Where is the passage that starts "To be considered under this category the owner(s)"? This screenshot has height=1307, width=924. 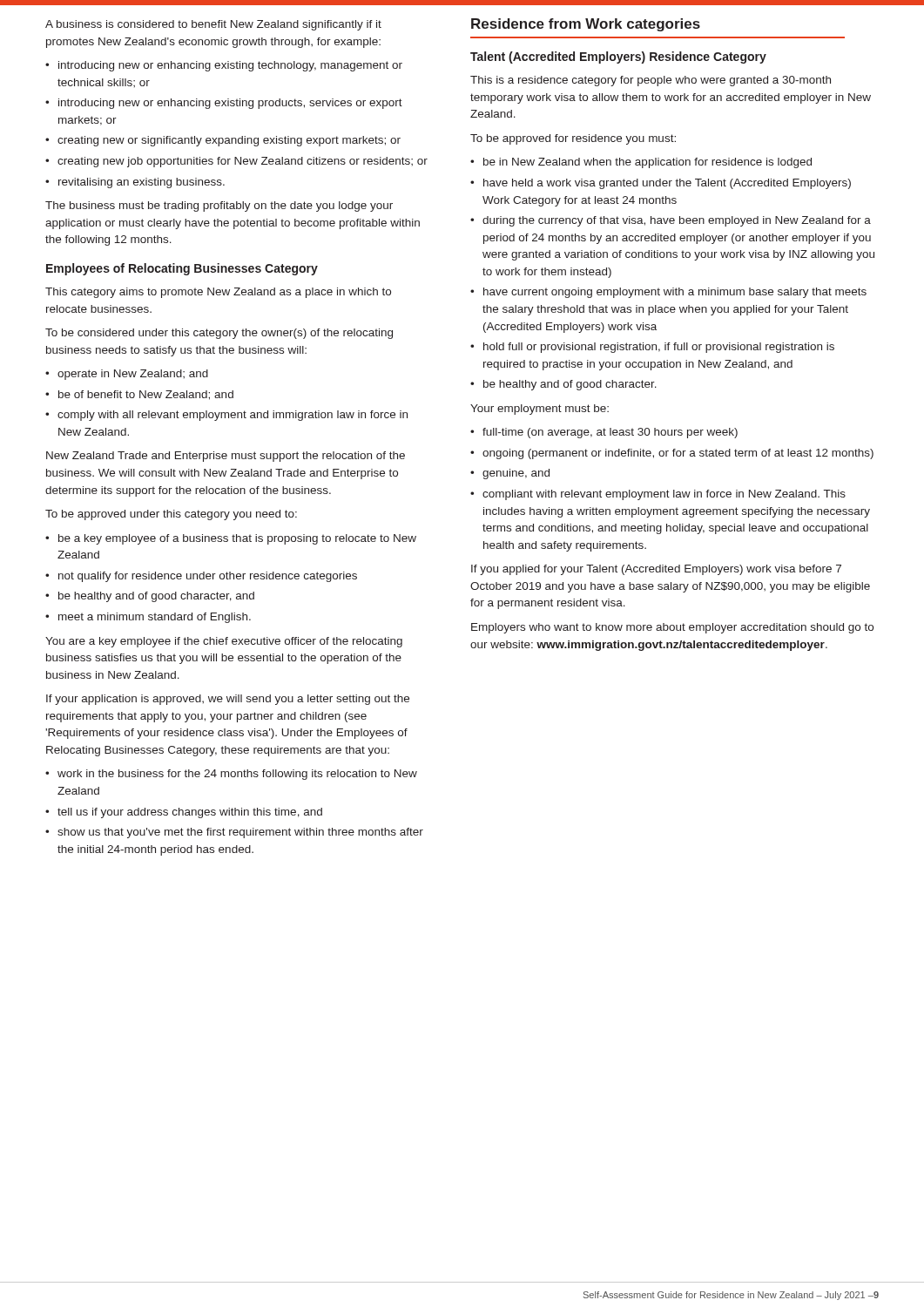(x=219, y=341)
